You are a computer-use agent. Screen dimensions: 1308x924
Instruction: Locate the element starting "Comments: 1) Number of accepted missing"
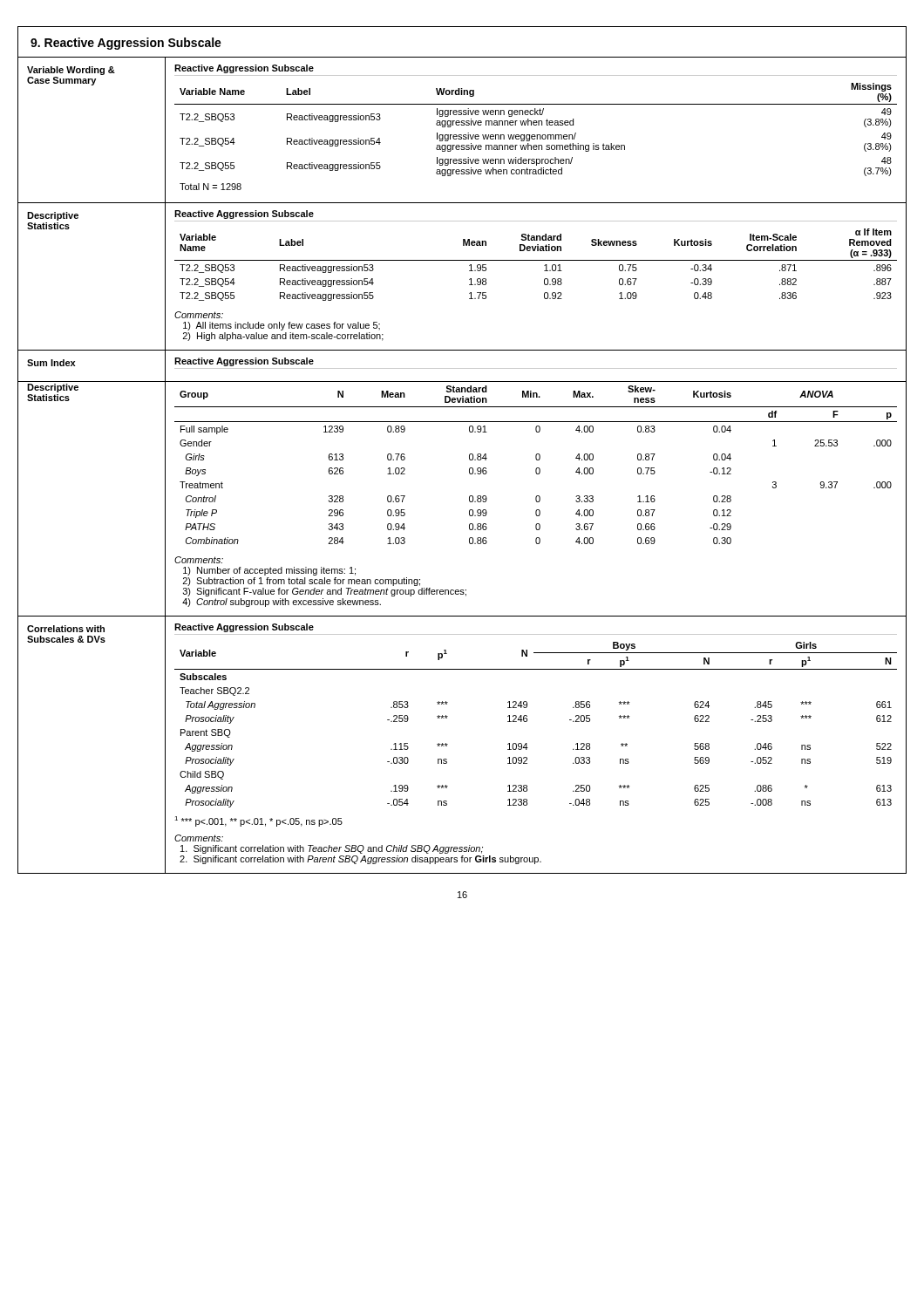click(x=321, y=581)
